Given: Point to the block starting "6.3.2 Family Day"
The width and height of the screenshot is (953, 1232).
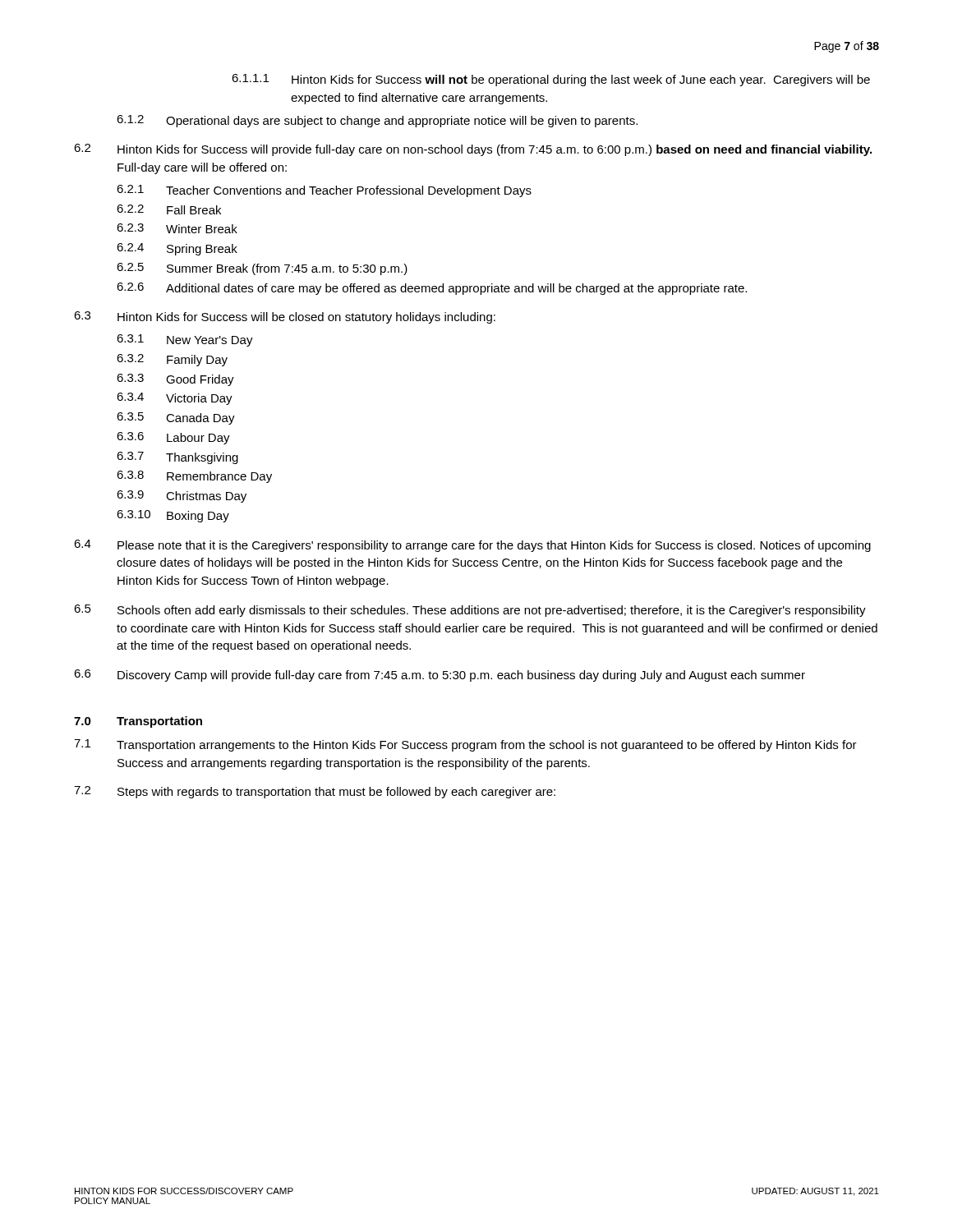Looking at the screenshot, I should point(172,360).
